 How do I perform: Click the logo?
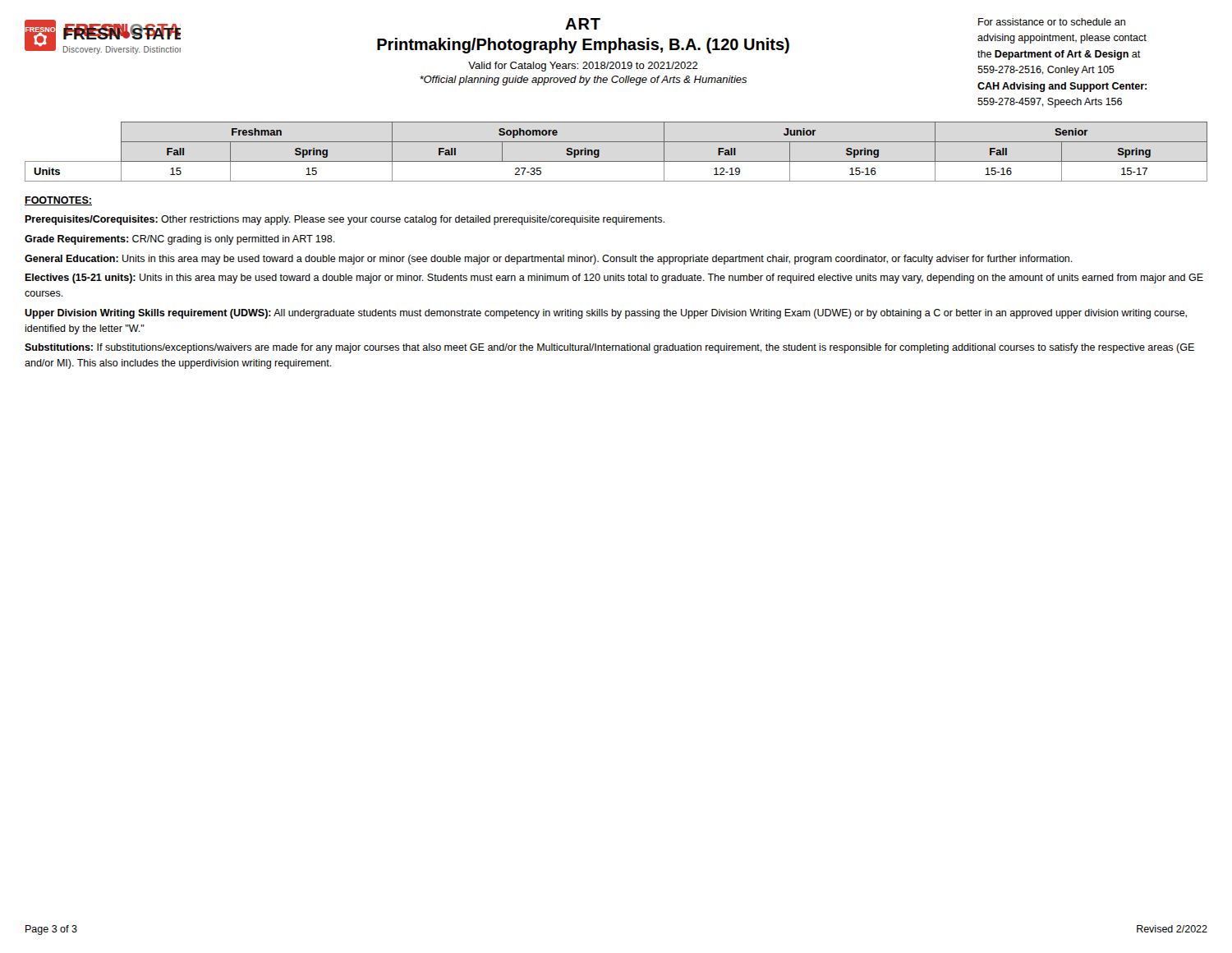[x=107, y=47]
